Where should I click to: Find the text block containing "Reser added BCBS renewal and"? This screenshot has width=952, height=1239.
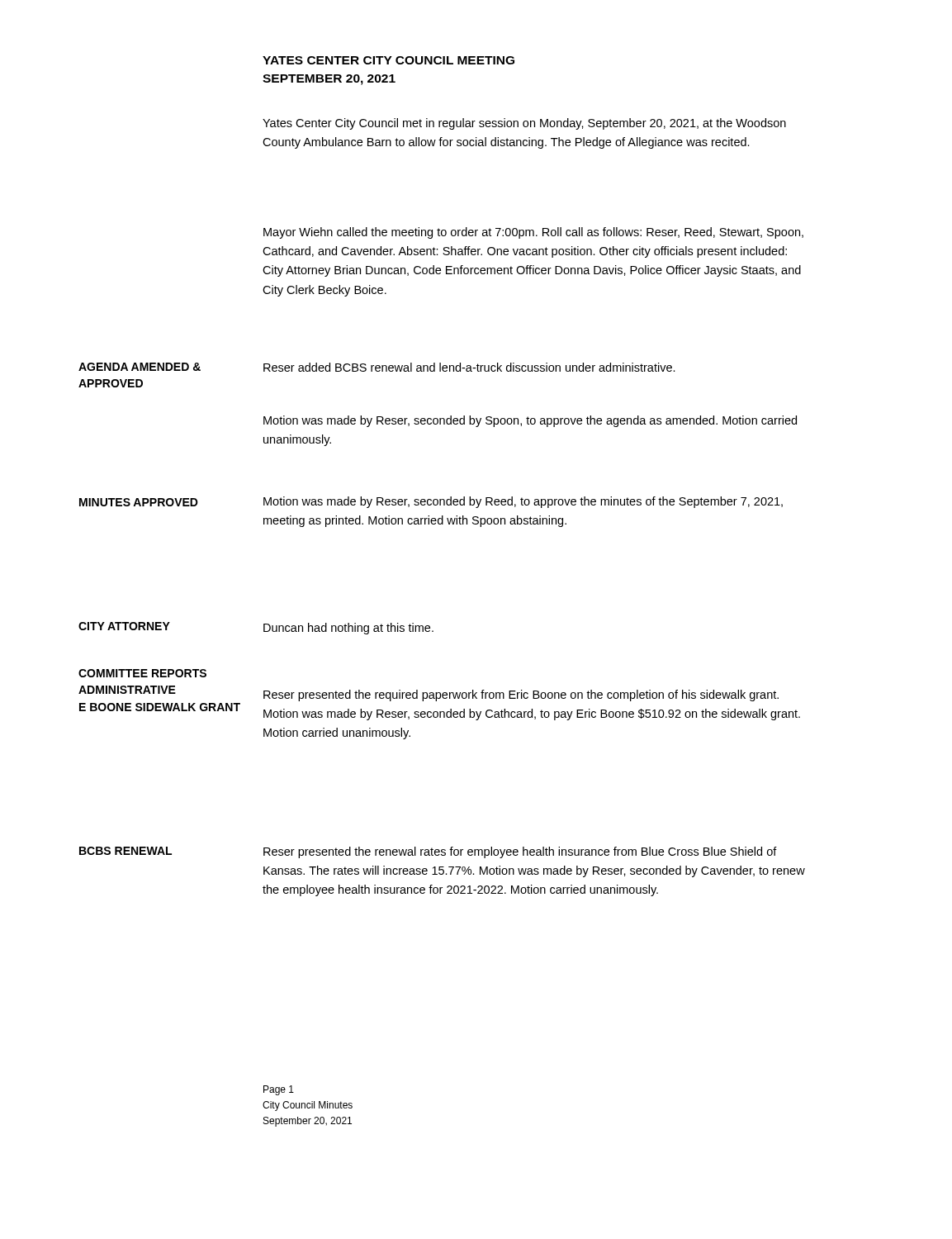(x=469, y=368)
